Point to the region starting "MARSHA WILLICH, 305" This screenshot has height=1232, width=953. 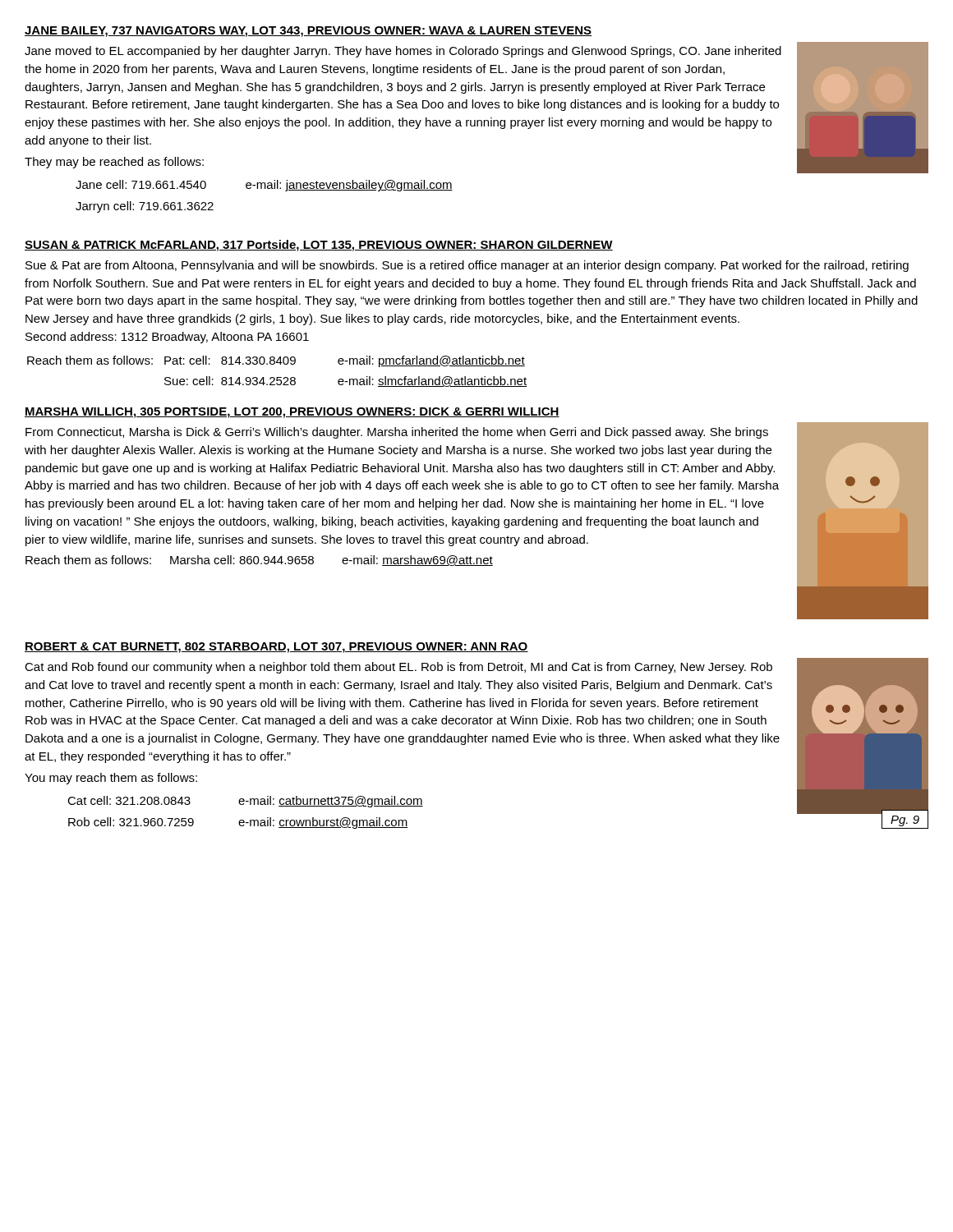pos(292,411)
